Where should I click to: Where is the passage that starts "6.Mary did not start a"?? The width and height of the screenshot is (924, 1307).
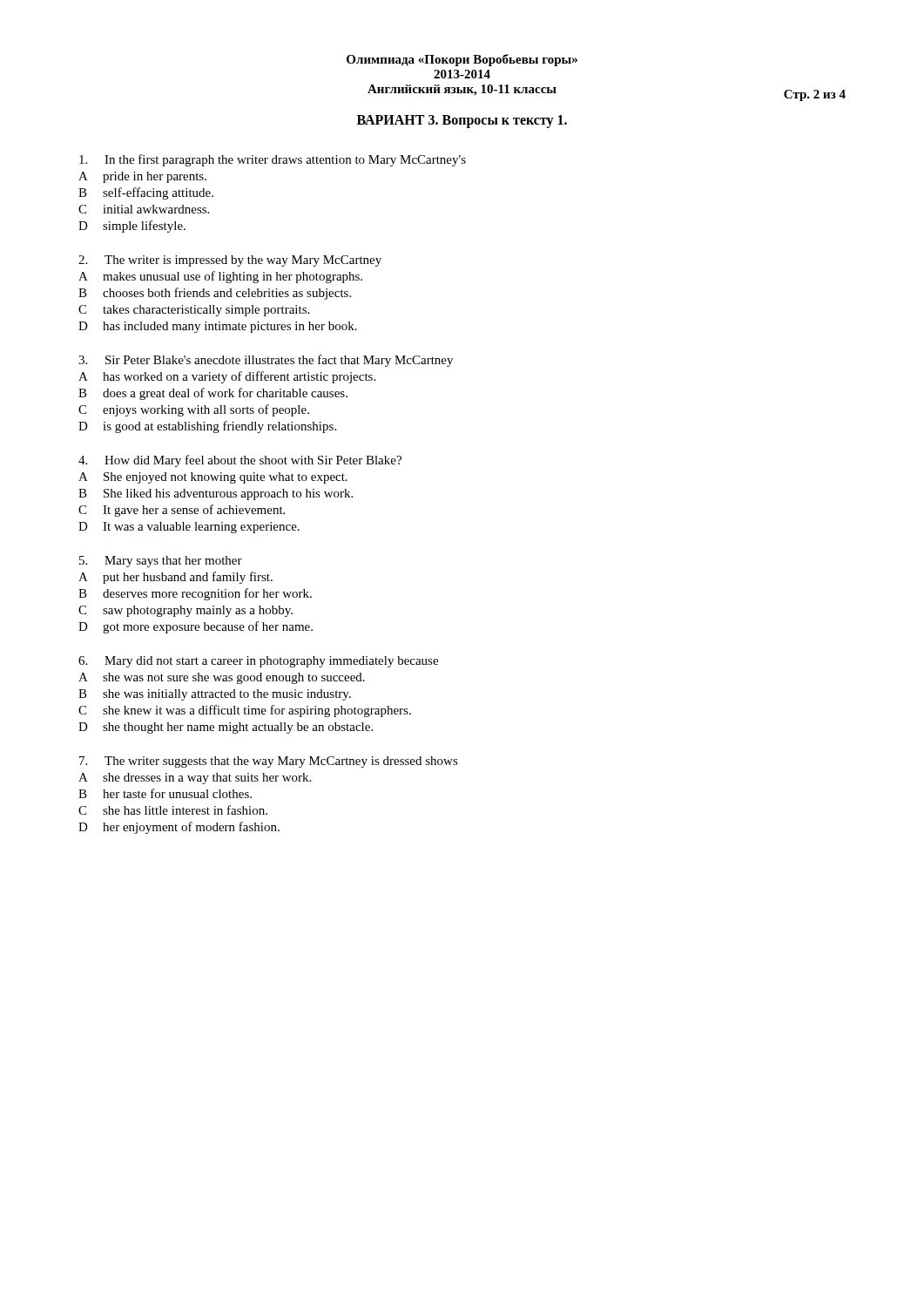coord(258,662)
